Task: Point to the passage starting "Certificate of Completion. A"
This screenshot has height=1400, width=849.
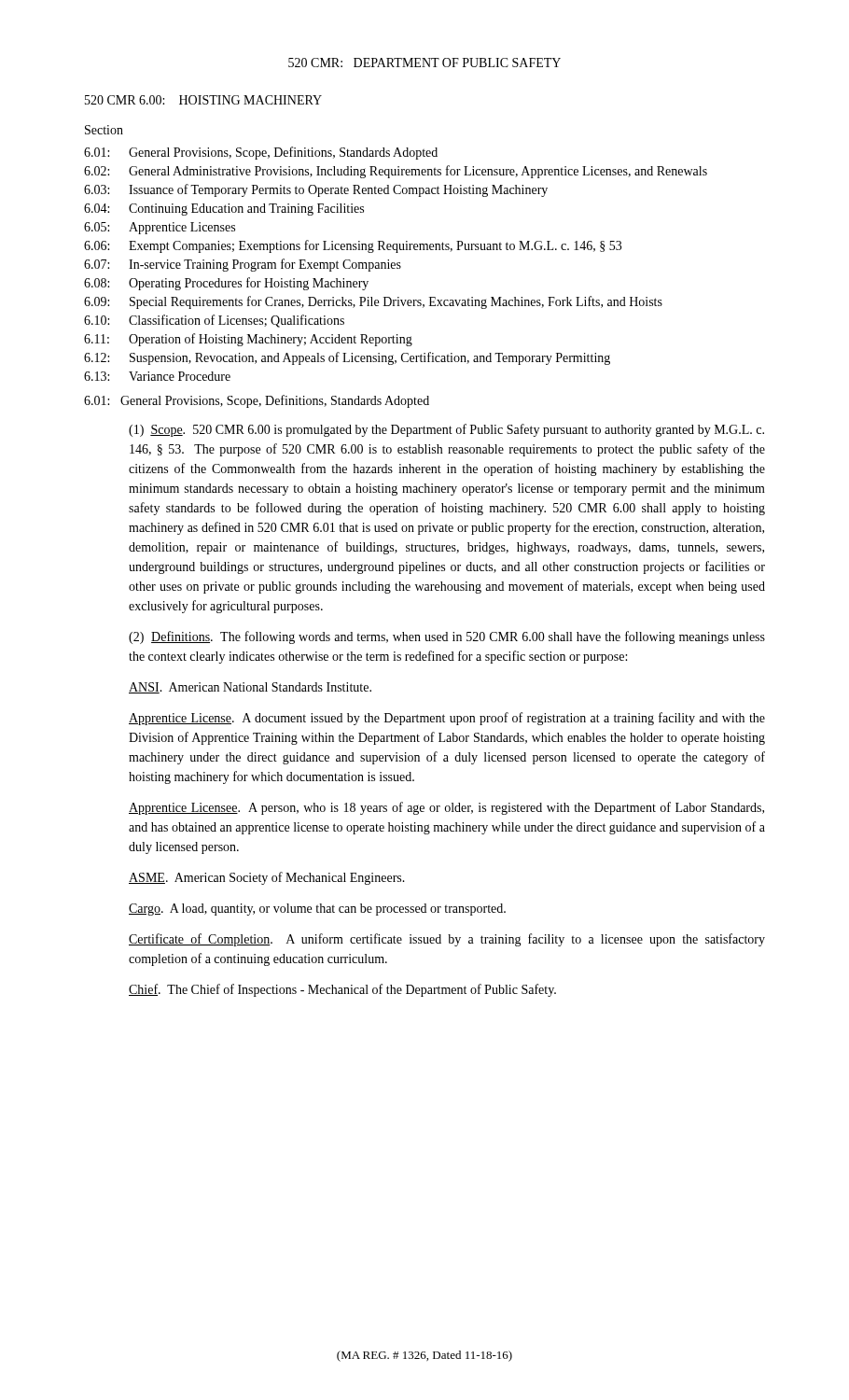Action: [447, 949]
